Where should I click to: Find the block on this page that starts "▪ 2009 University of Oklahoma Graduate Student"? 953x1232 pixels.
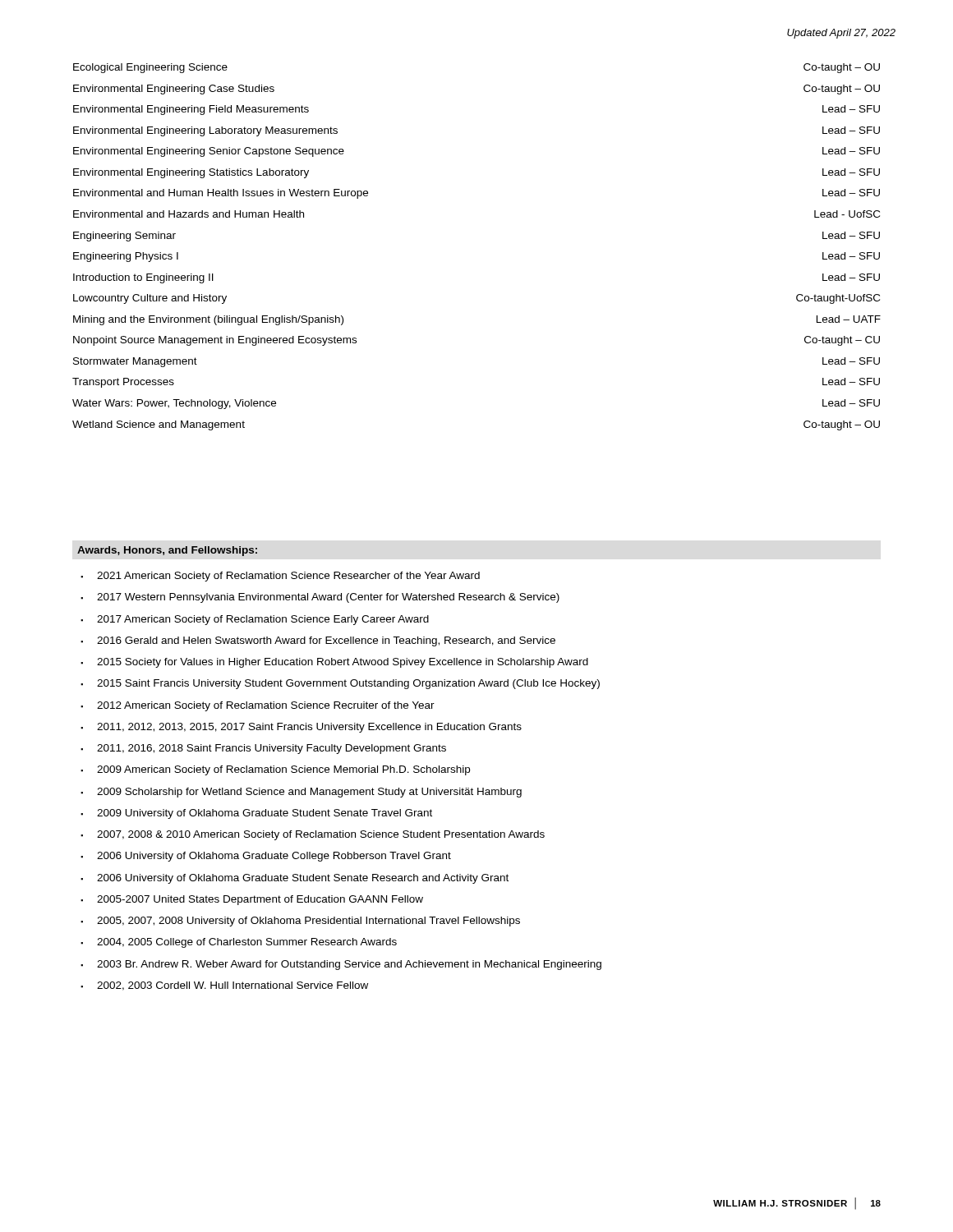256,814
